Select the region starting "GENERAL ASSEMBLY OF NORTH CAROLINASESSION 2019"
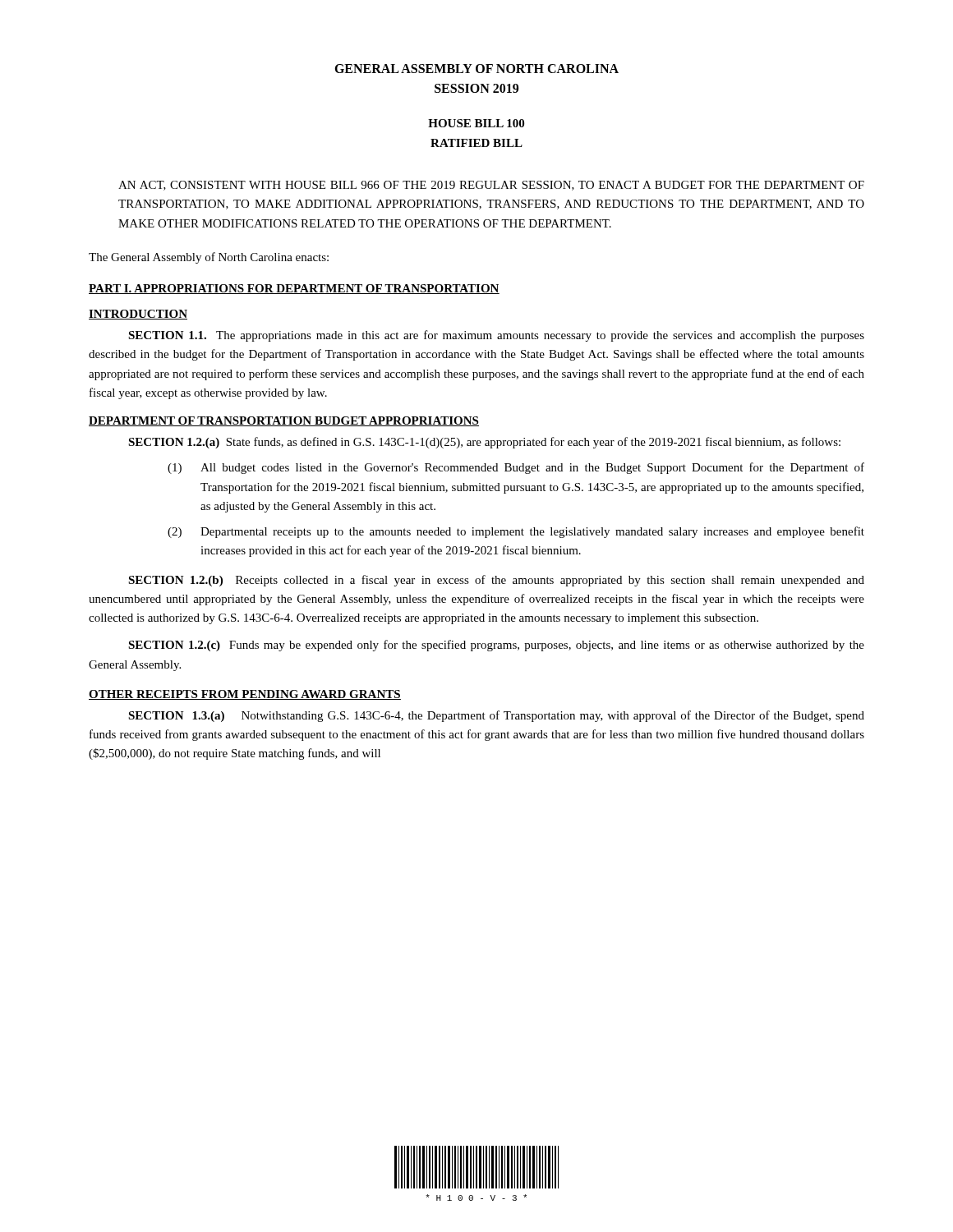The width and height of the screenshot is (953, 1232). pyautogui.click(x=476, y=78)
